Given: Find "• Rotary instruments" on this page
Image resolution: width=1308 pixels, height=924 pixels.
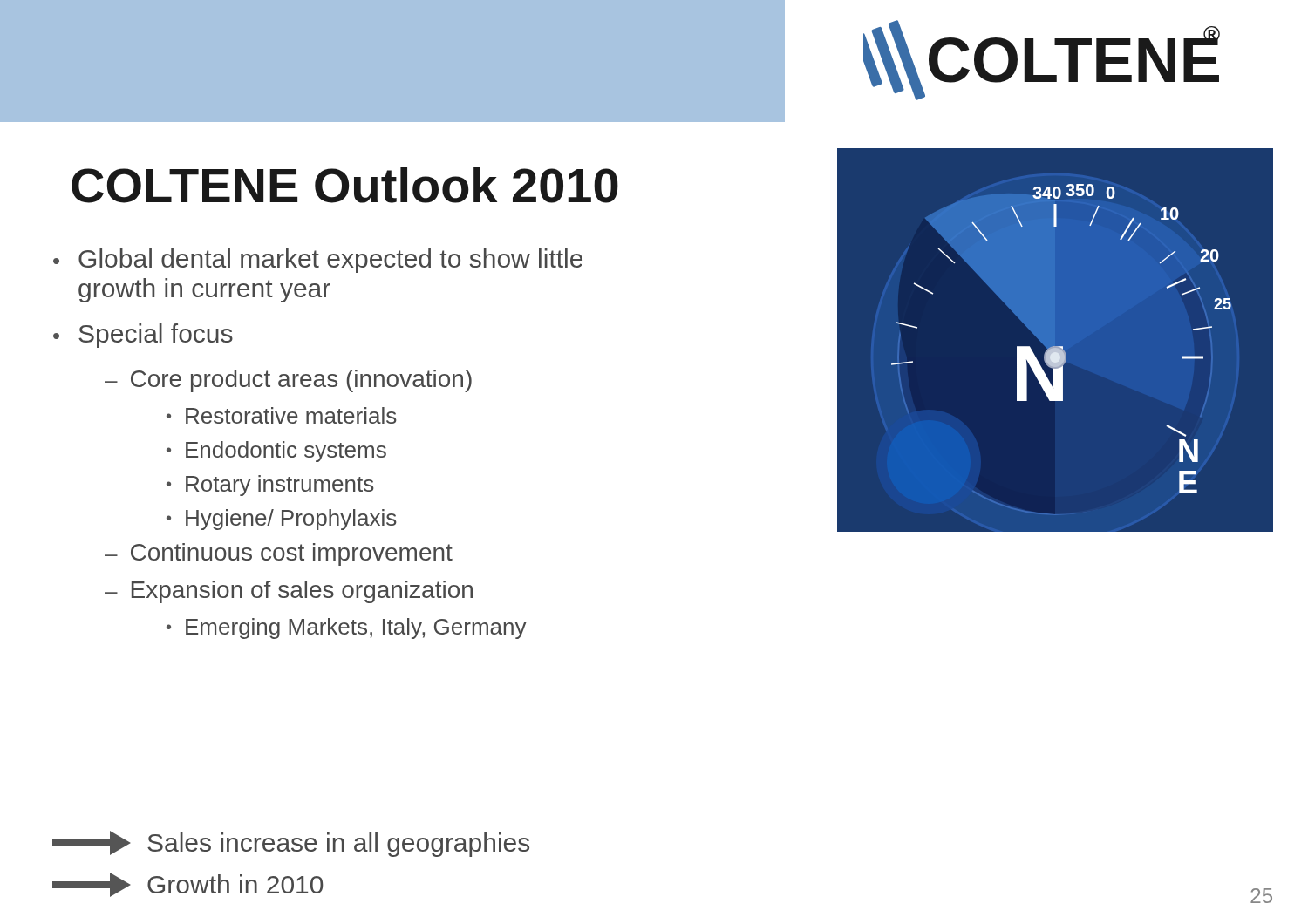Looking at the screenshot, I should (270, 484).
